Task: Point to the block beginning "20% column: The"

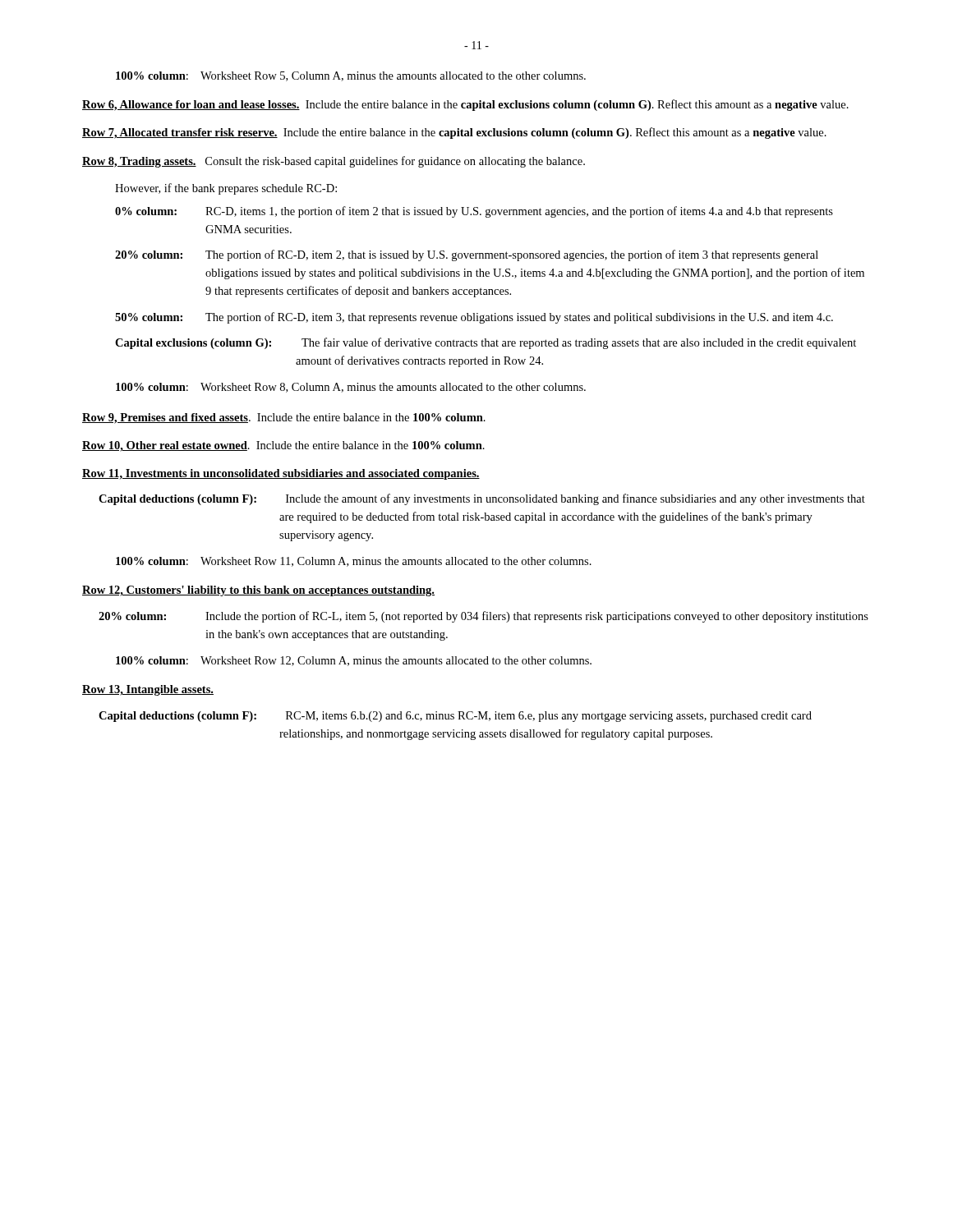Action: coord(493,274)
